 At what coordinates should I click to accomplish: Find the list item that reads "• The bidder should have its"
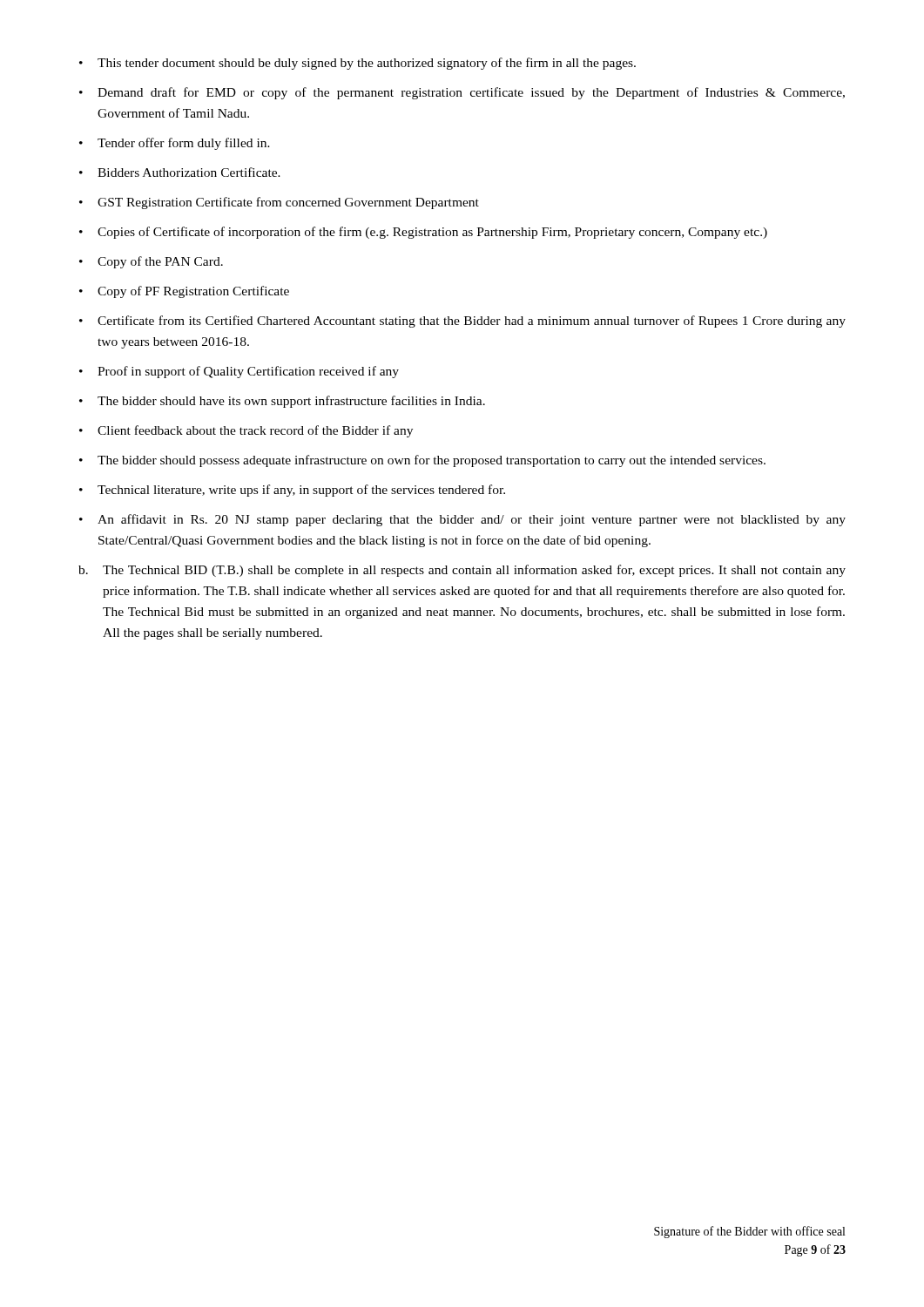(x=462, y=401)
